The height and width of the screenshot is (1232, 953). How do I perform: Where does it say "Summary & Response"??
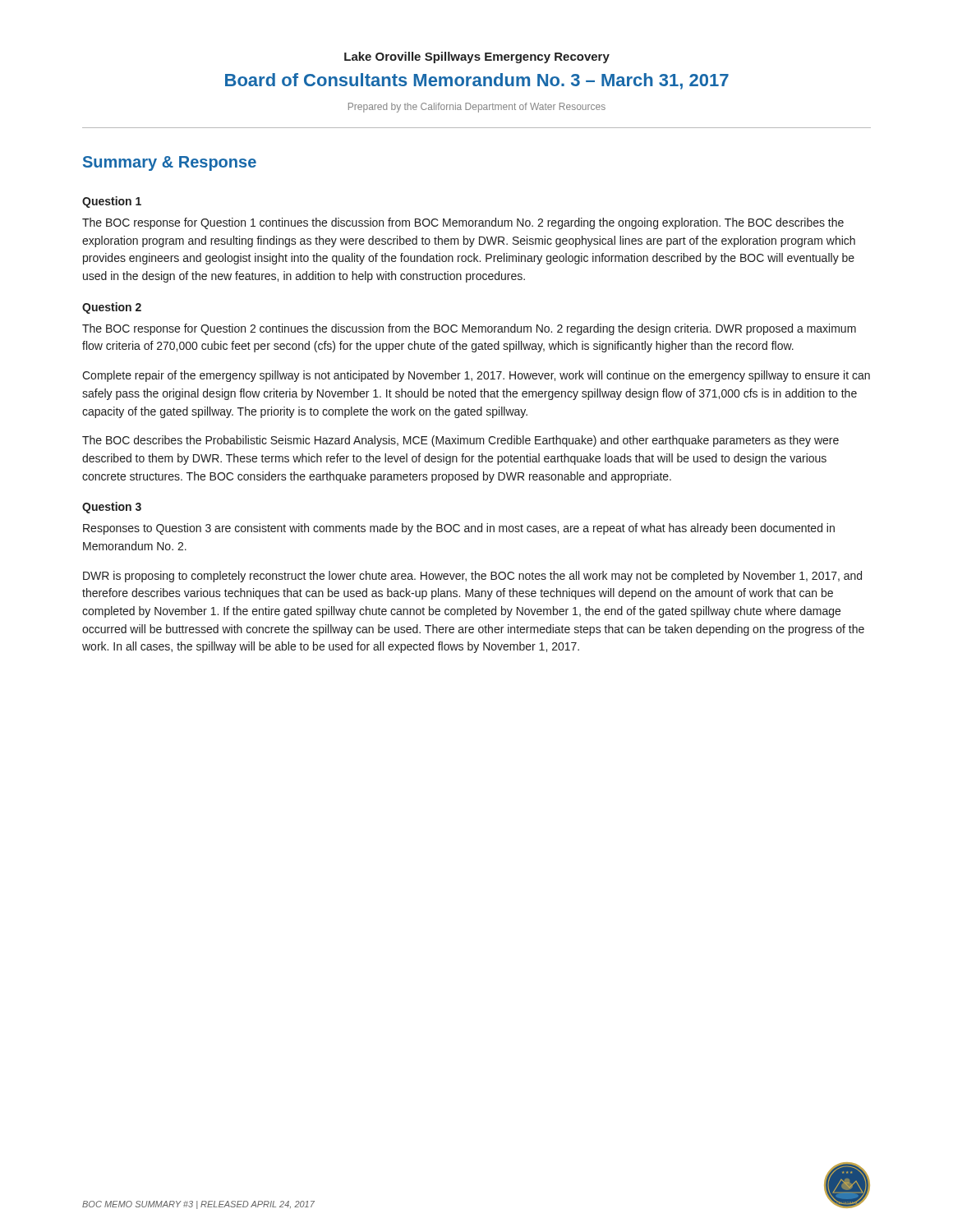169,162
